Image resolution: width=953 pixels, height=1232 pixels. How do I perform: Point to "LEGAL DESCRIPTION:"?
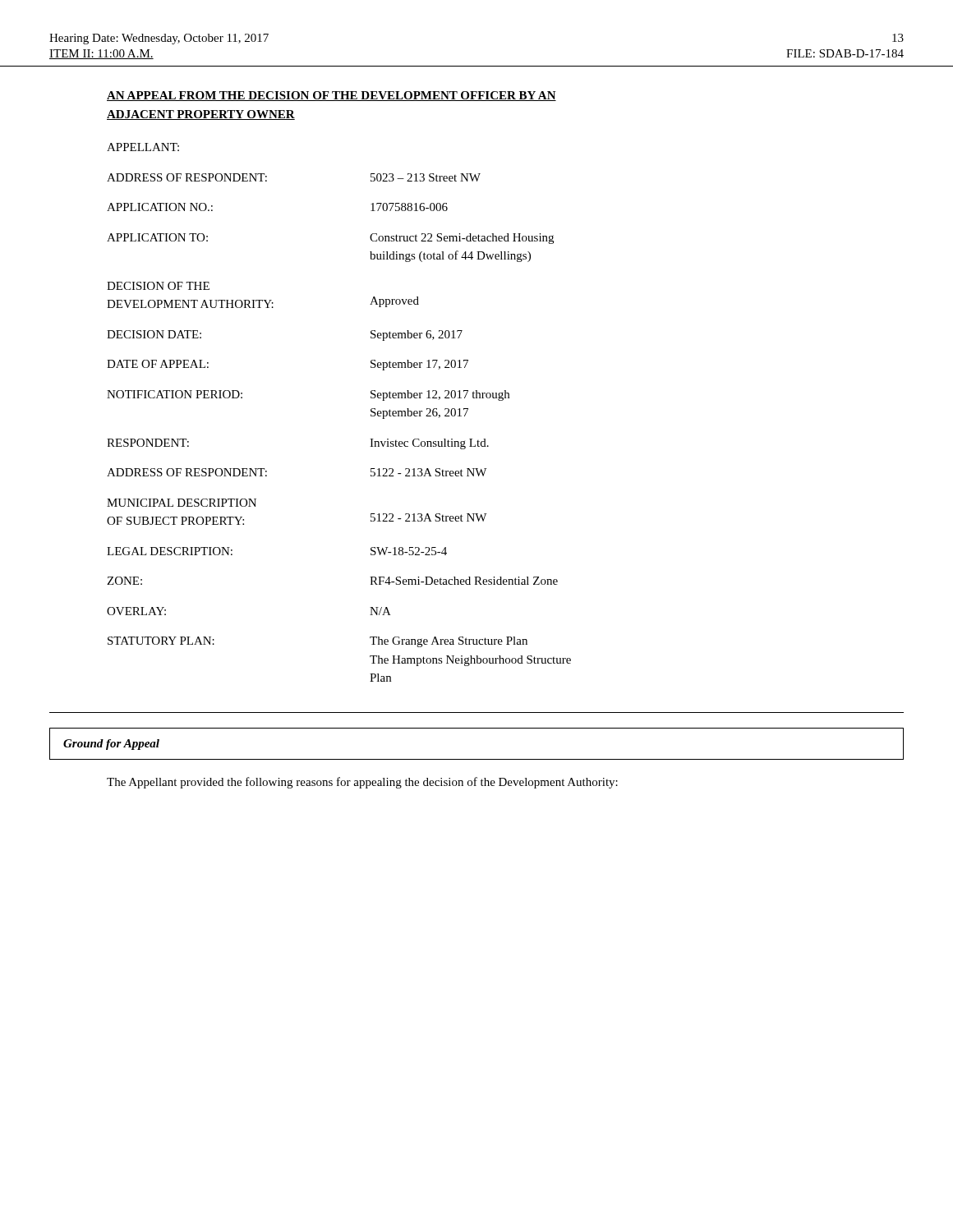(170, 551)
